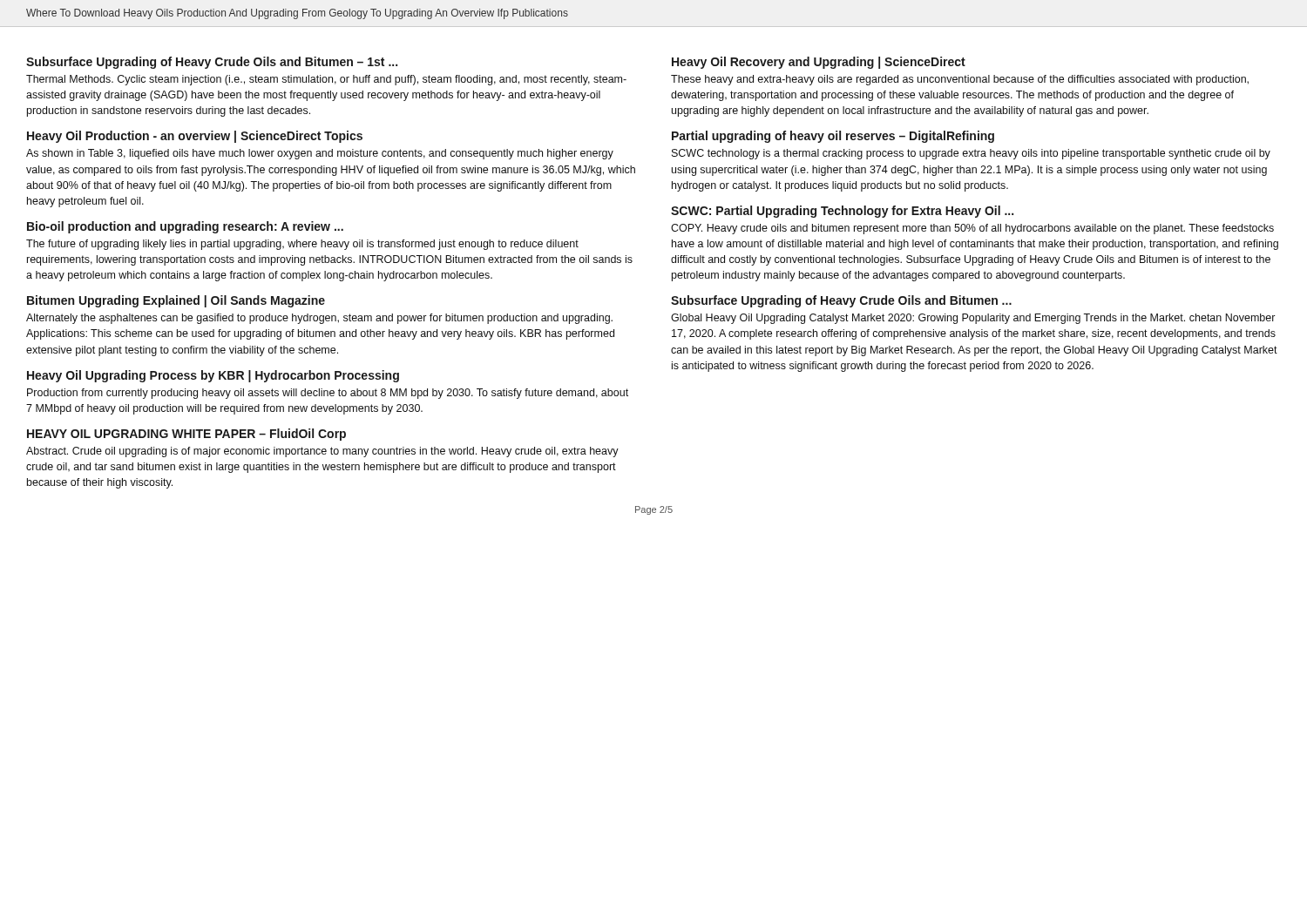This screenshot has height=924, width=1307.
Task: Click the passage that begins "Abstract. Crude oil upgrading is"
Action: point(322,467)
